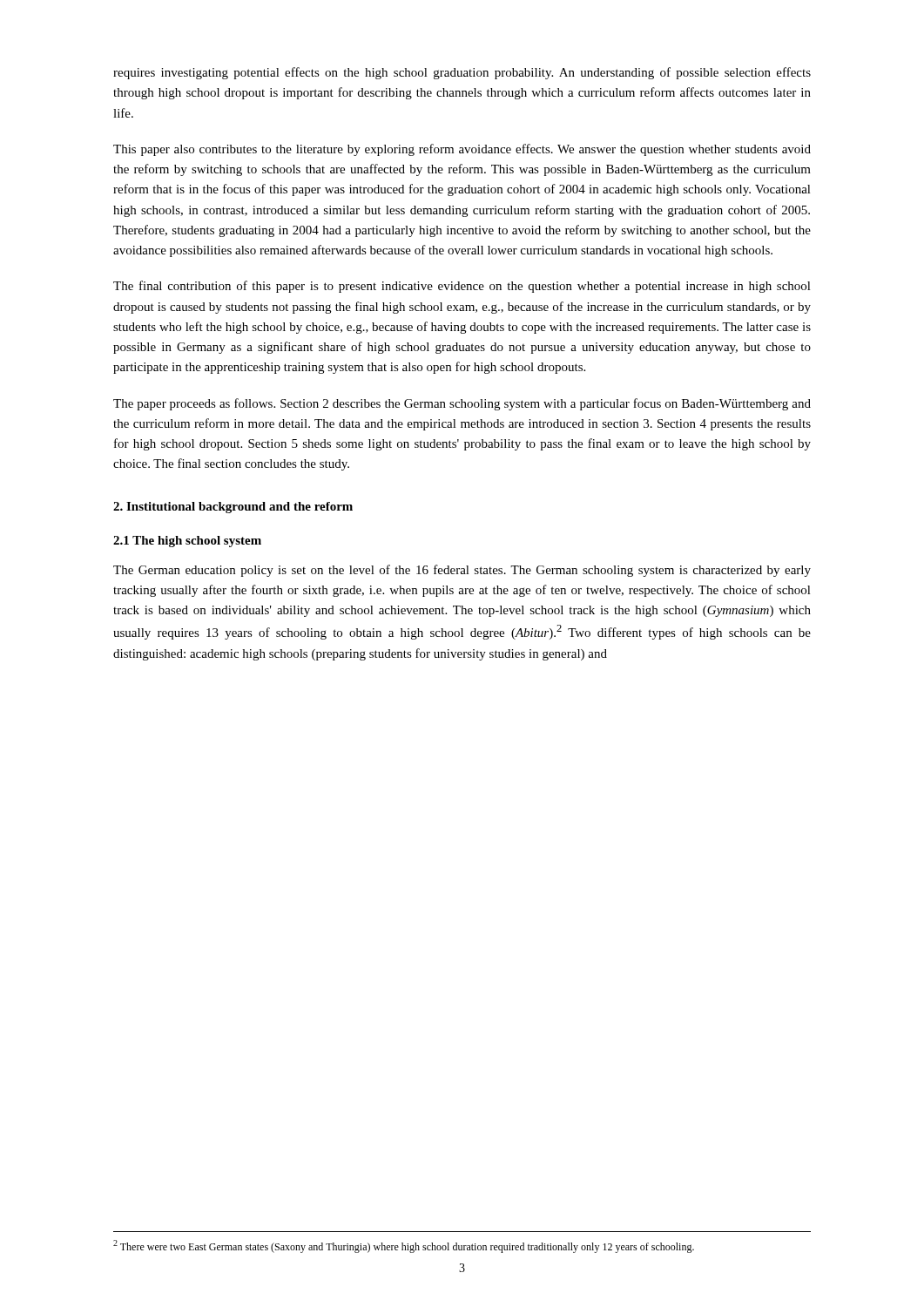Locate the section header containing "2. Institutional background and the reform"
924x1307 pixels.
[233, 506]
